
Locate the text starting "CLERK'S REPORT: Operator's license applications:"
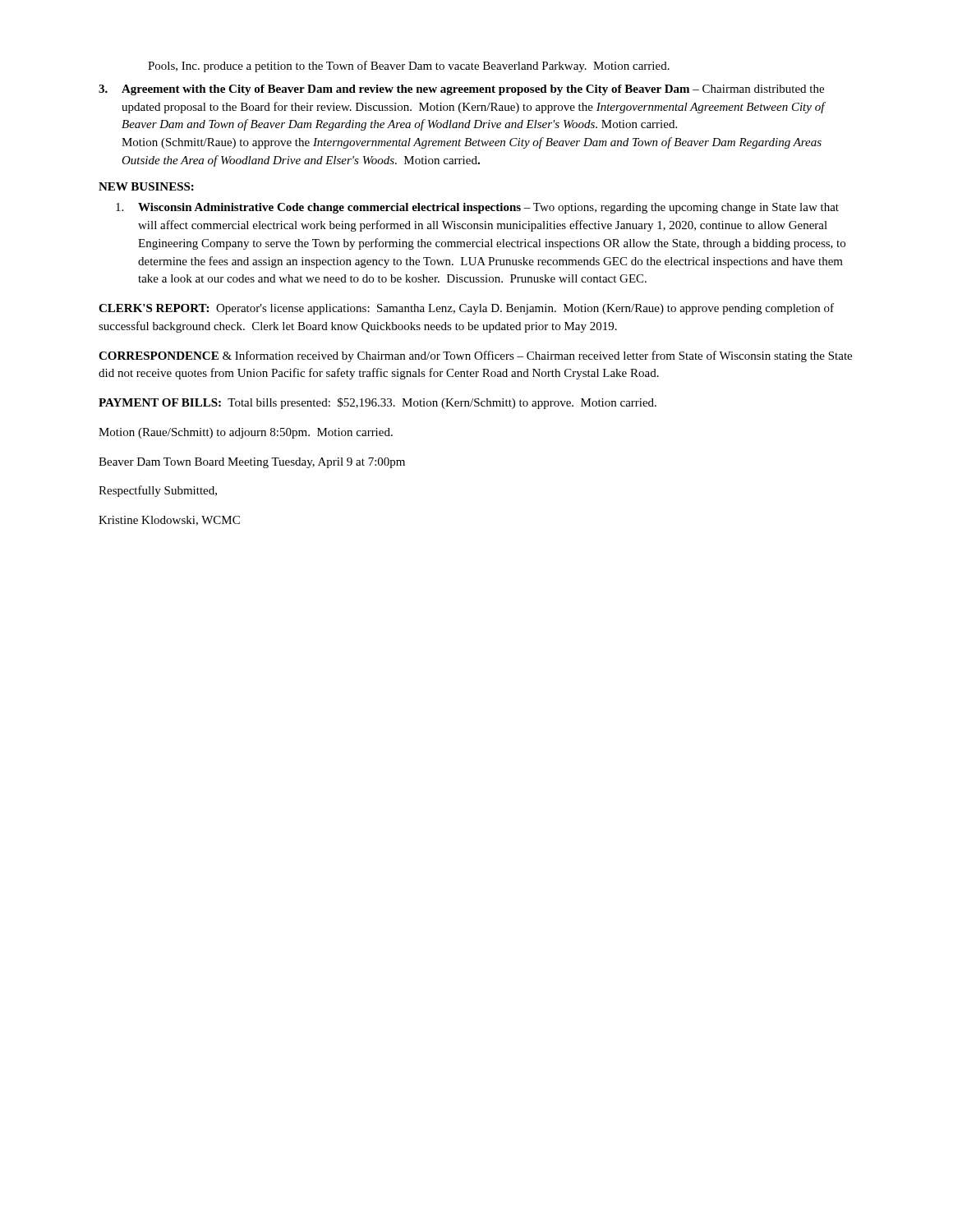coord(466,317)
